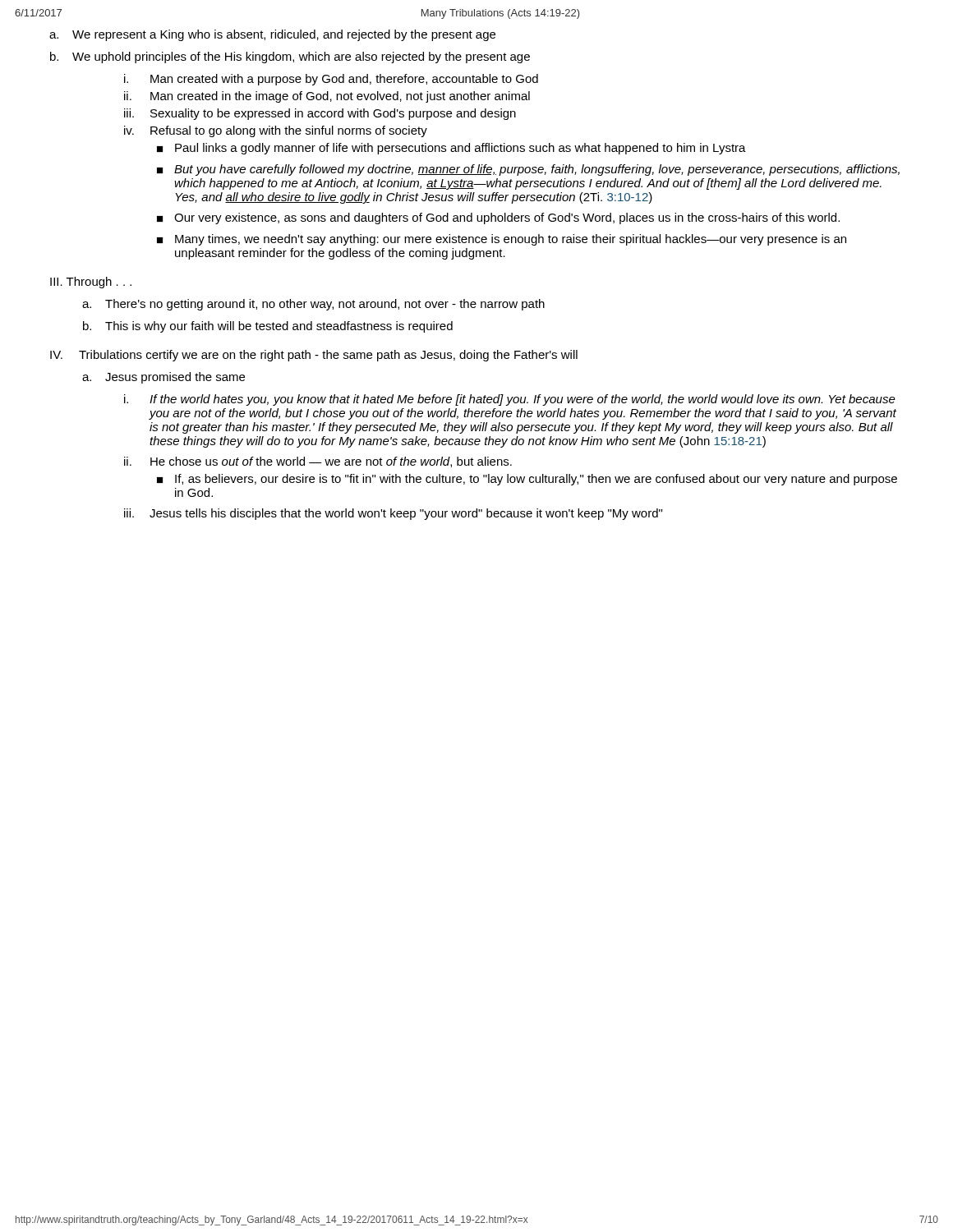
Task: Find the list item that says "■ But you have"
Action: 530,183
